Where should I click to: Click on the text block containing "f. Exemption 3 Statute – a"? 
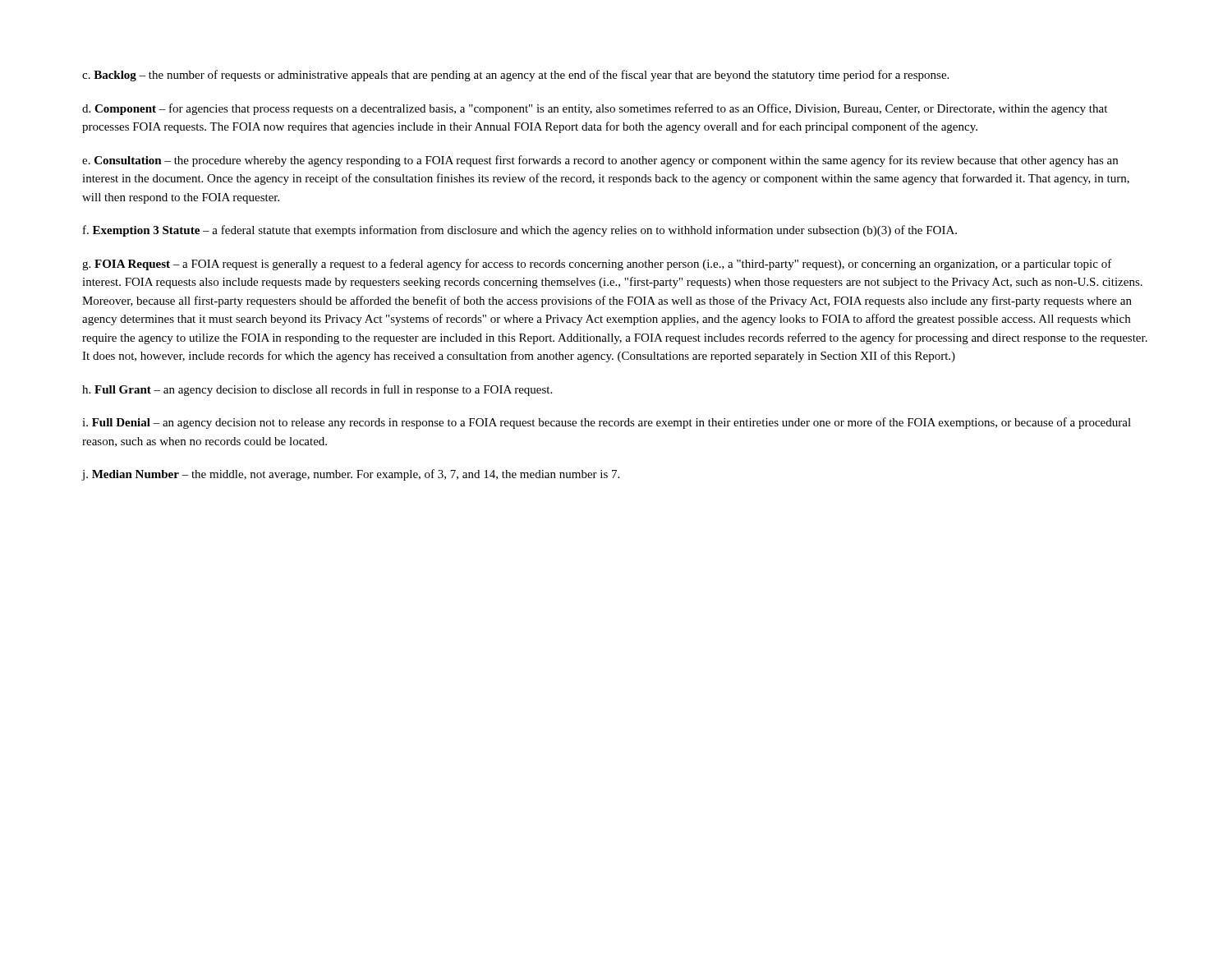click(520, 230)
